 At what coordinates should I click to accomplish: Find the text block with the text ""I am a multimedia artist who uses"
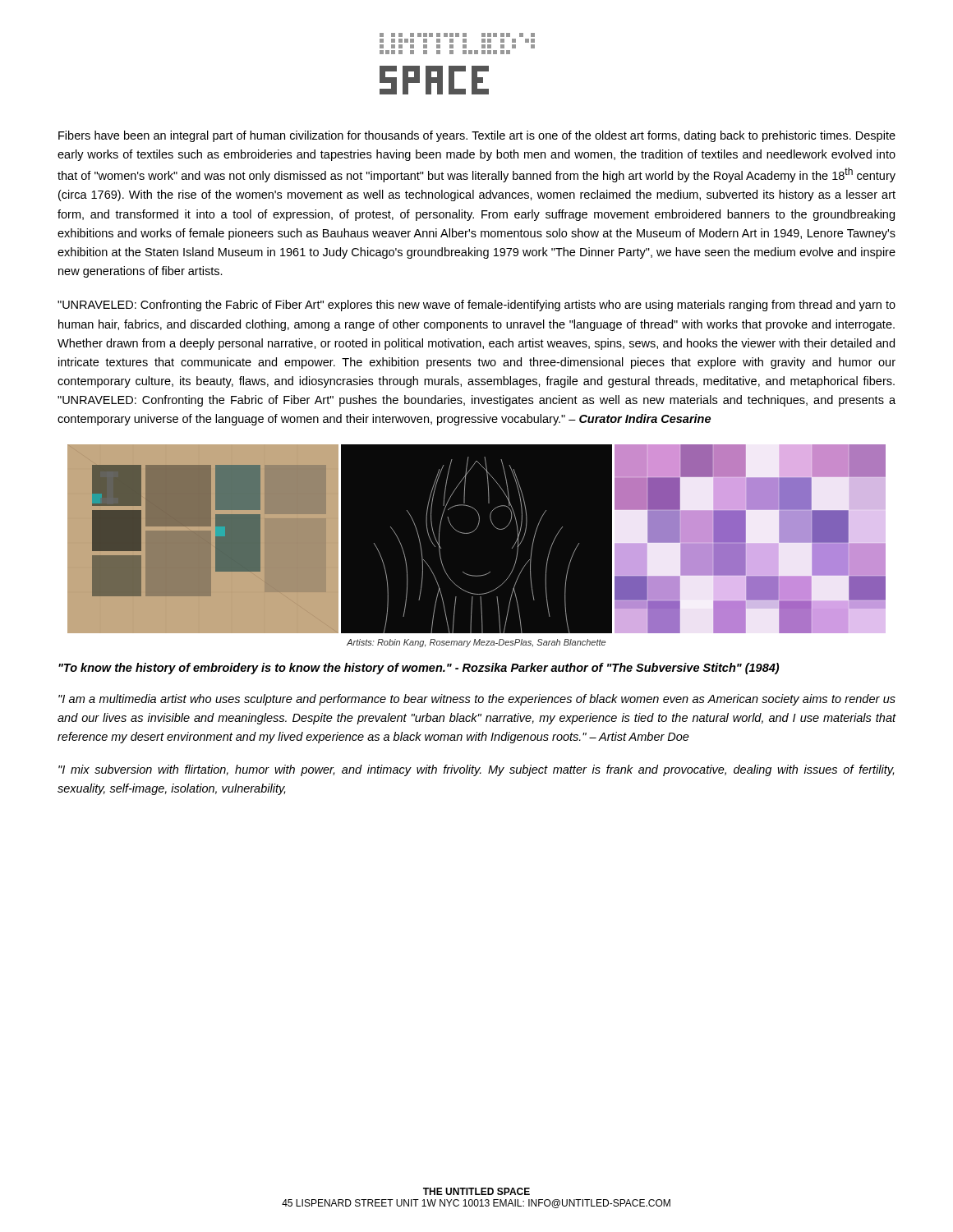476,718
